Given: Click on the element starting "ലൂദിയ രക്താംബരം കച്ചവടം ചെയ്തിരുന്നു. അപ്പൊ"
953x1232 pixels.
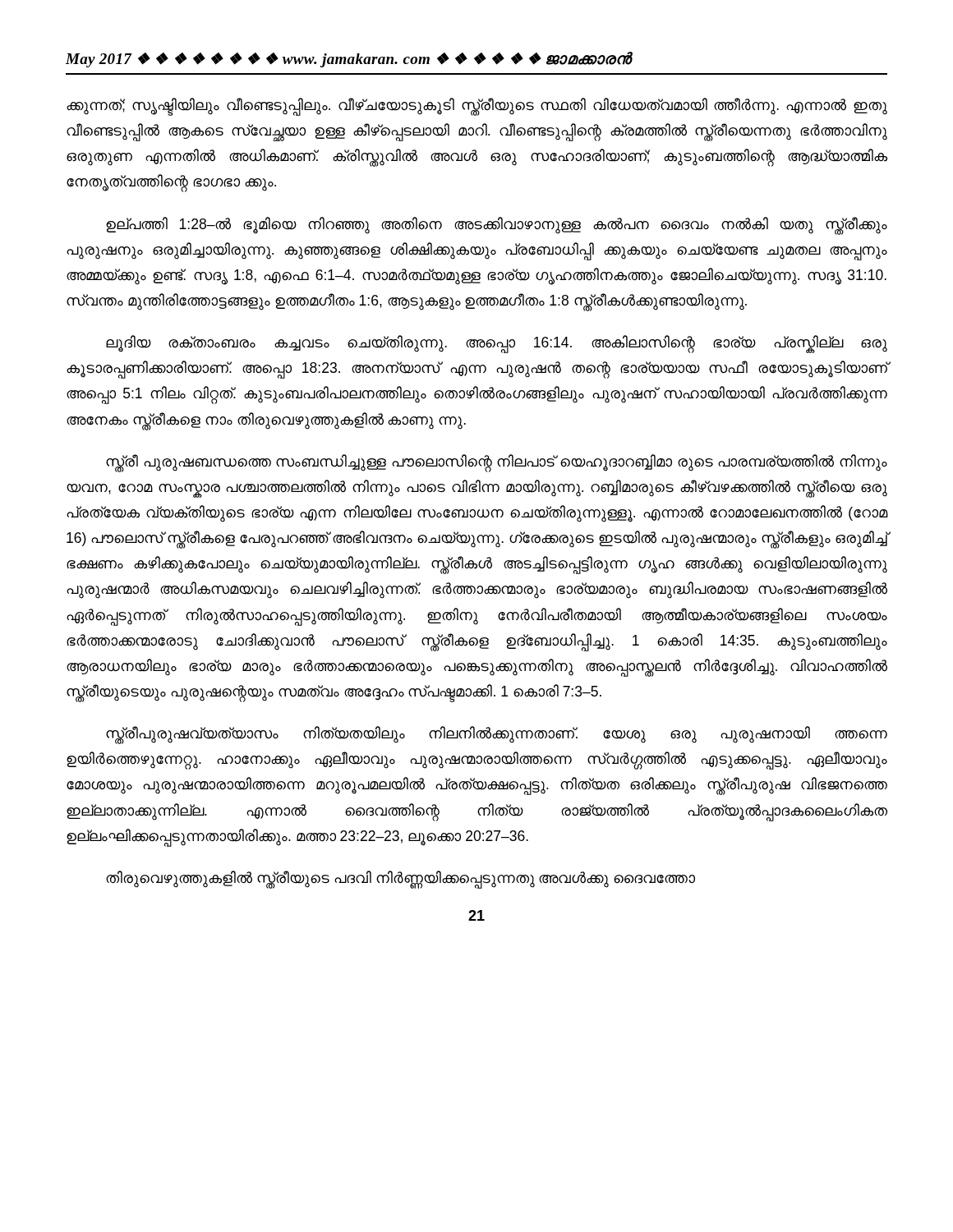Looking at the screenshot, I should (x=476, y=381).
